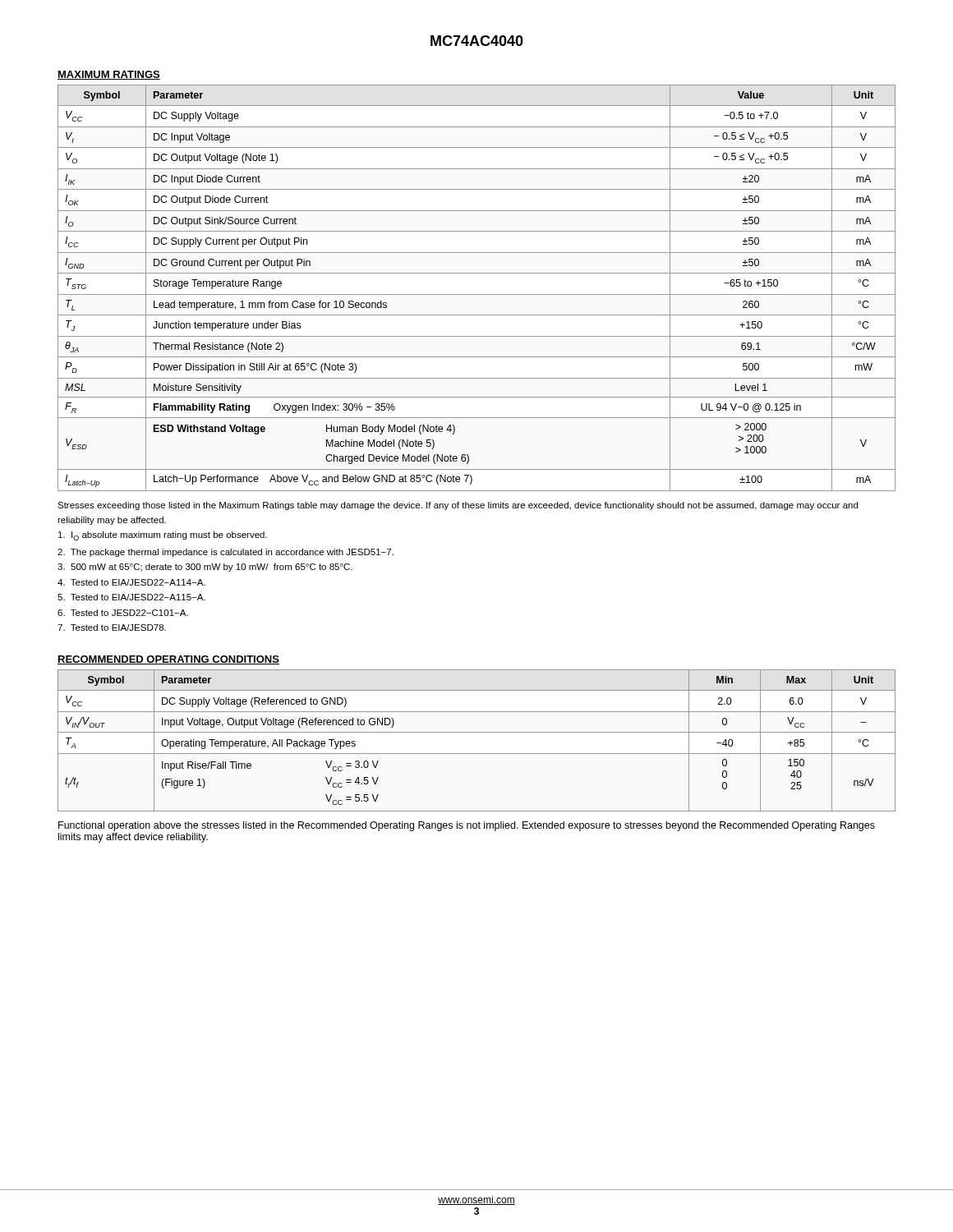Click on the block starting "Functional operation above the stresses listed"
Screen dimensions: 1232x953
[466, 831]
